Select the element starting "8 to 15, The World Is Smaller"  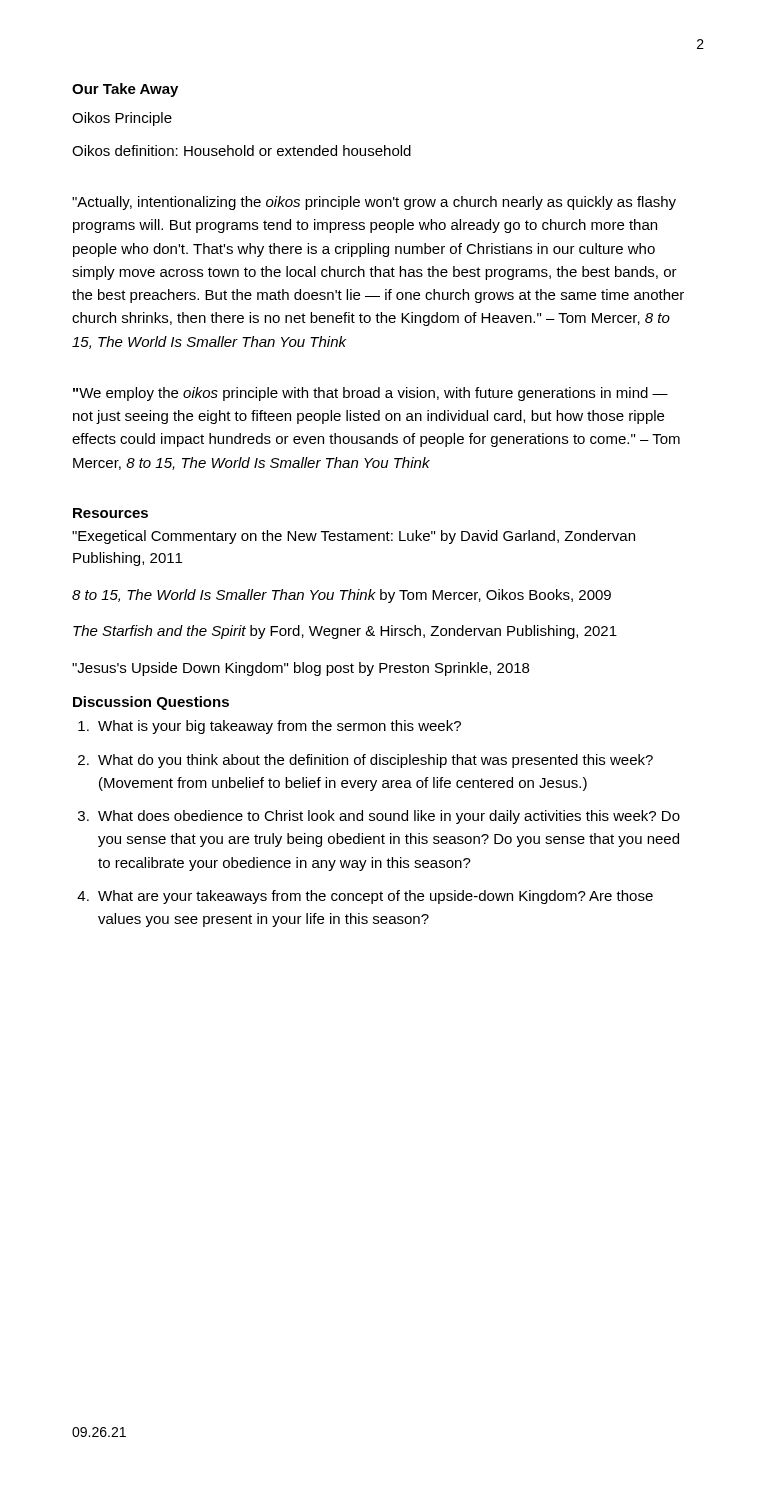pyautogui.click(x=342, y=594)
